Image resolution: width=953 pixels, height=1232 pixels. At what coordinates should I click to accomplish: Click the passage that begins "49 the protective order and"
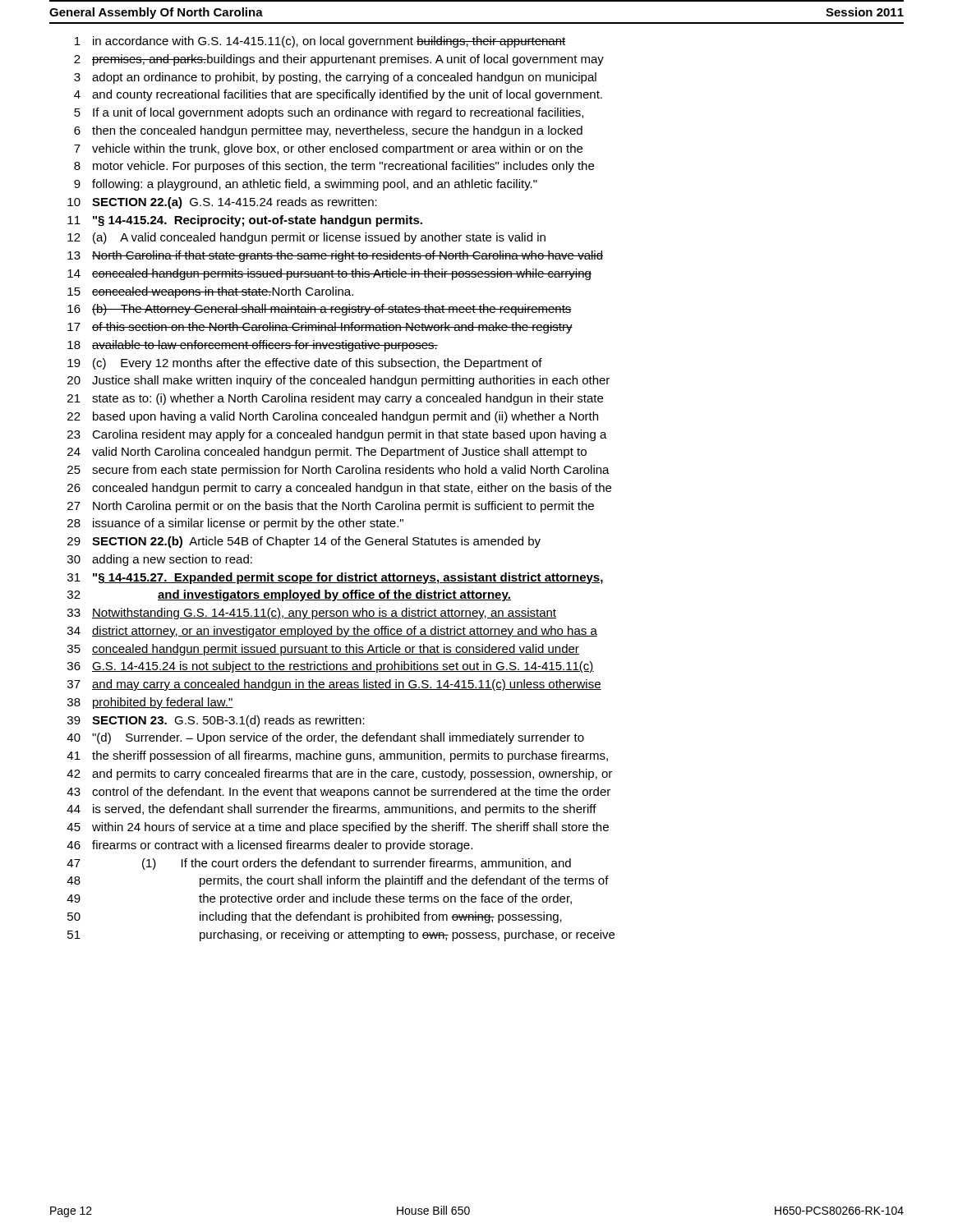[x=476, y=898]
